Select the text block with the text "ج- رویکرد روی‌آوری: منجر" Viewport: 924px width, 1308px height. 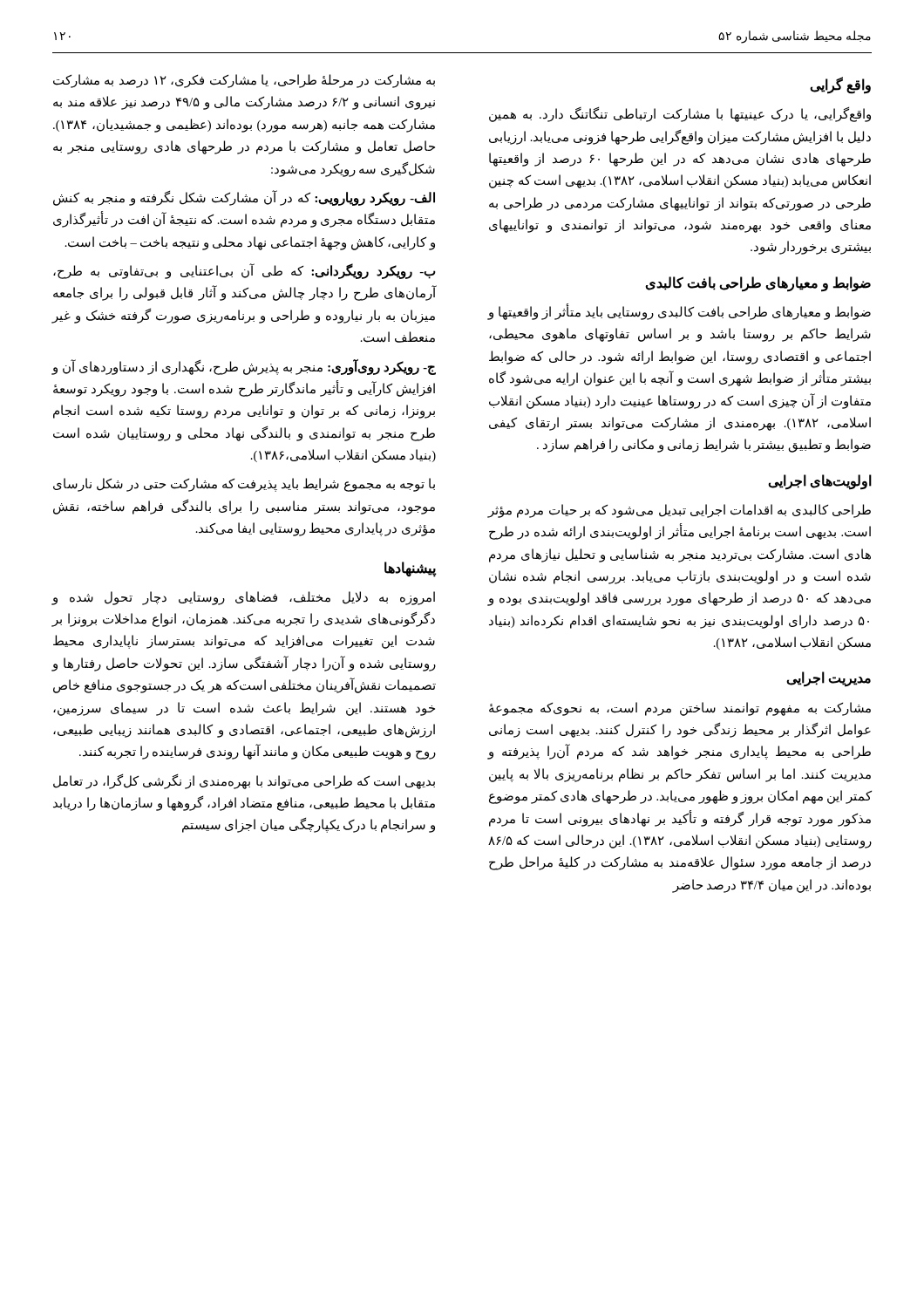tap(244, 411)
